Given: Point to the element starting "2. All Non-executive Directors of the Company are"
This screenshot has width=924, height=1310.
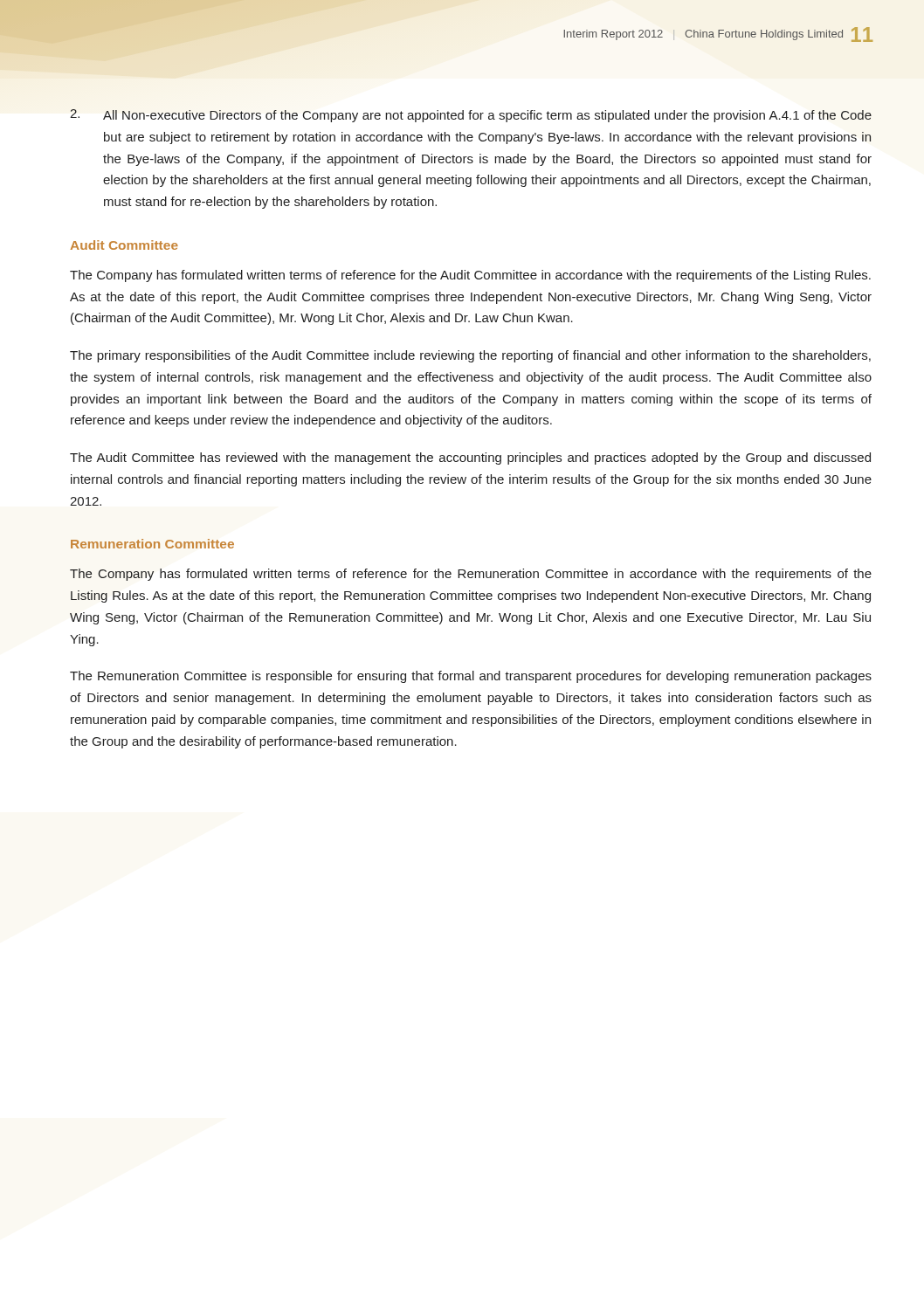Looking at the screenshot, I should pyautogui.click(x=471, y=159).
